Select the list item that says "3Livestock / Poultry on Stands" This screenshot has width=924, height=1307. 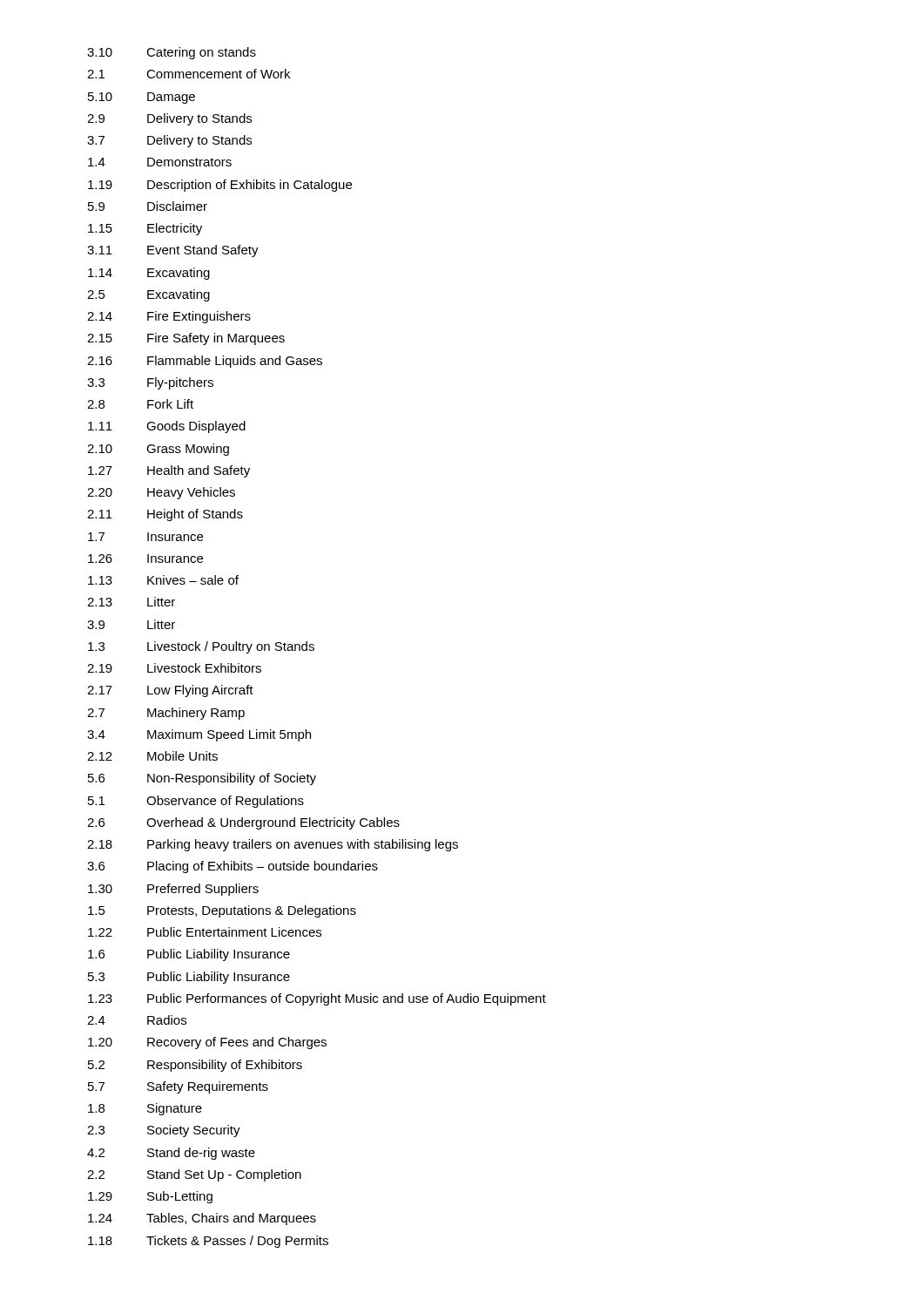(201, 646)
